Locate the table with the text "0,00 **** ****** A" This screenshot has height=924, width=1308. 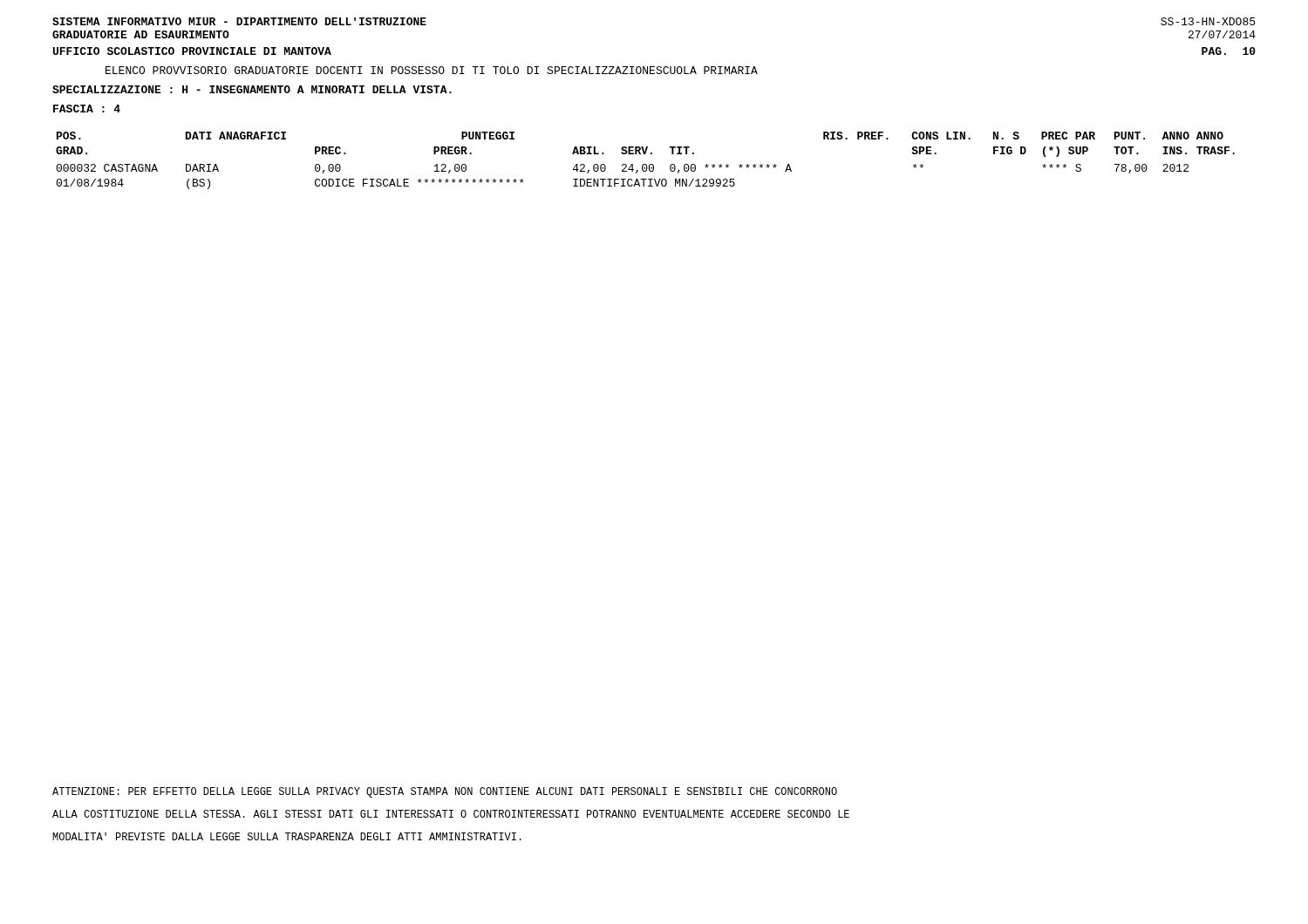tap(654, 160)
